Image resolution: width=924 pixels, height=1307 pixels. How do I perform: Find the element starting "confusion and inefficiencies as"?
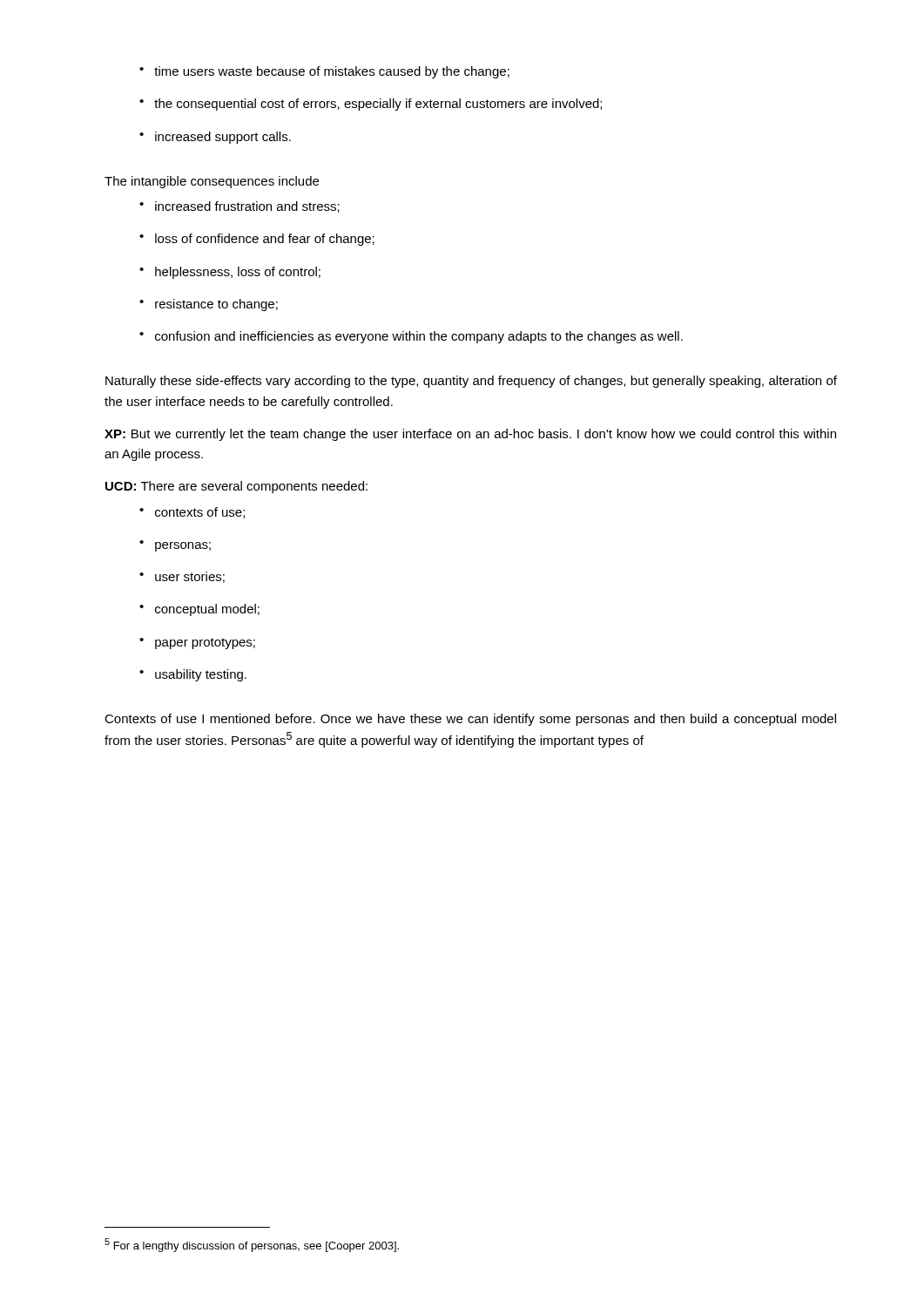(419, 336)
